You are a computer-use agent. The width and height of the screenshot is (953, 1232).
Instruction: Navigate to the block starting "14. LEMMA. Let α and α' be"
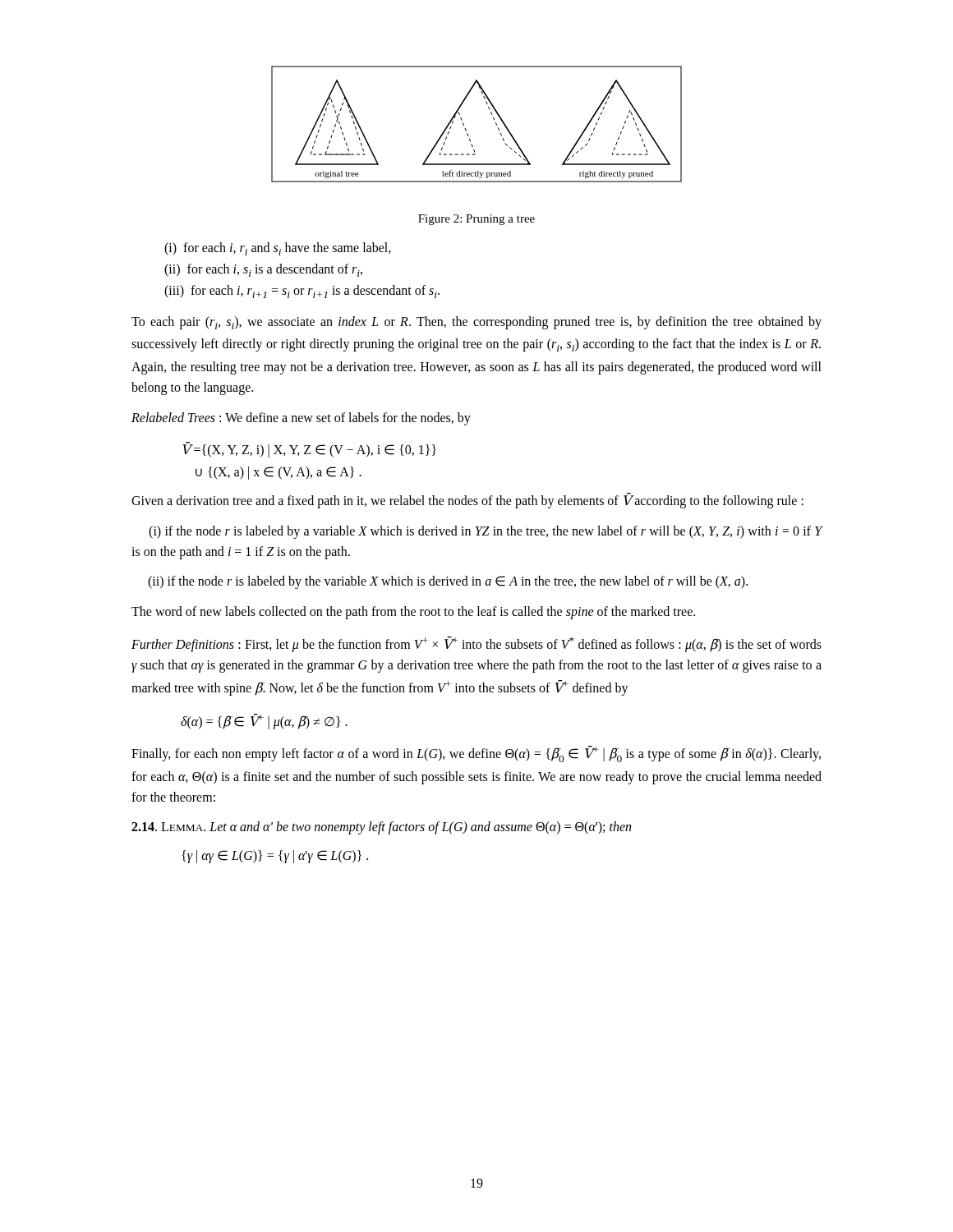[x=382, y=827]
